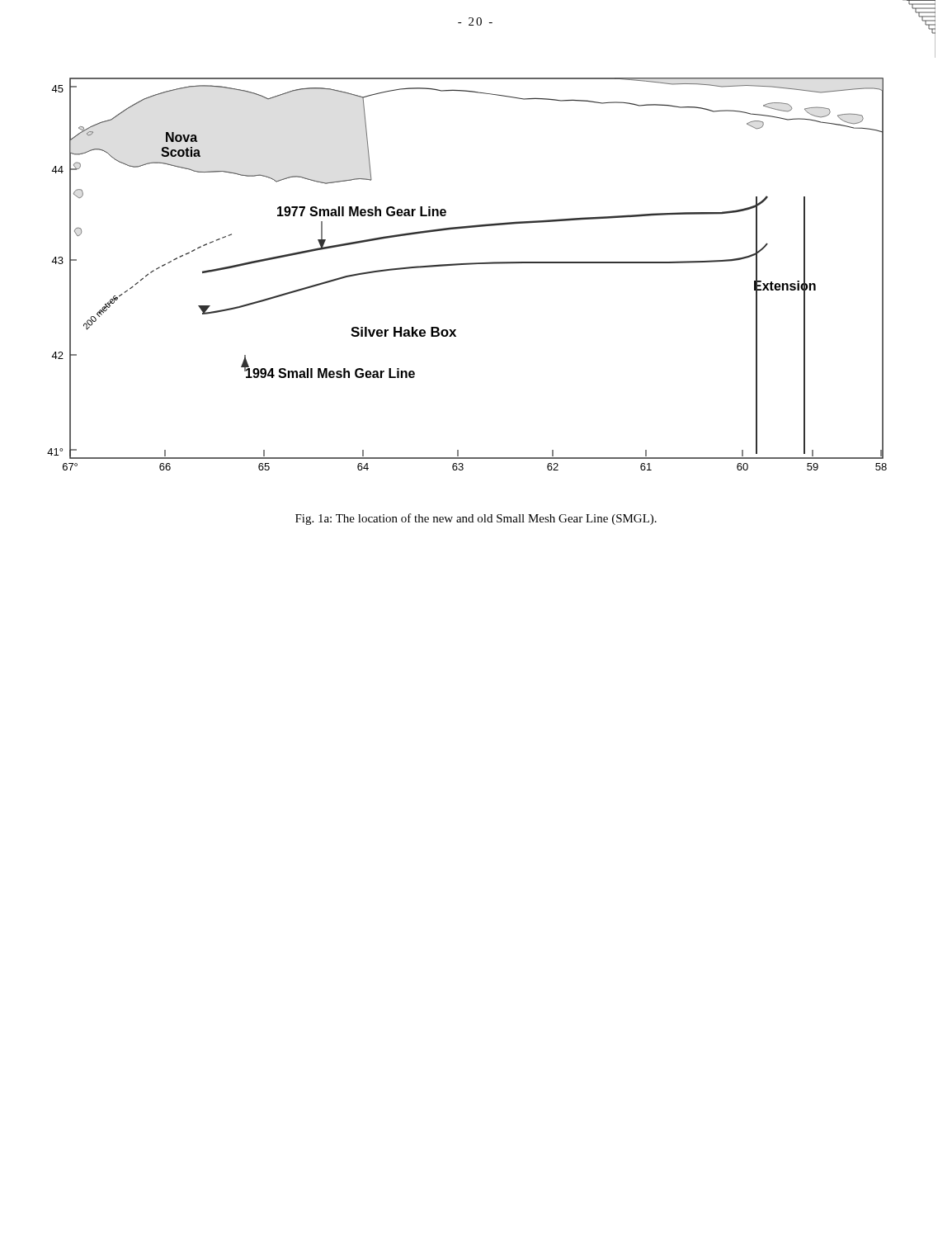Viewport: 952px width, 1238px height.
Task: Locate the caption
Action: 476,518
